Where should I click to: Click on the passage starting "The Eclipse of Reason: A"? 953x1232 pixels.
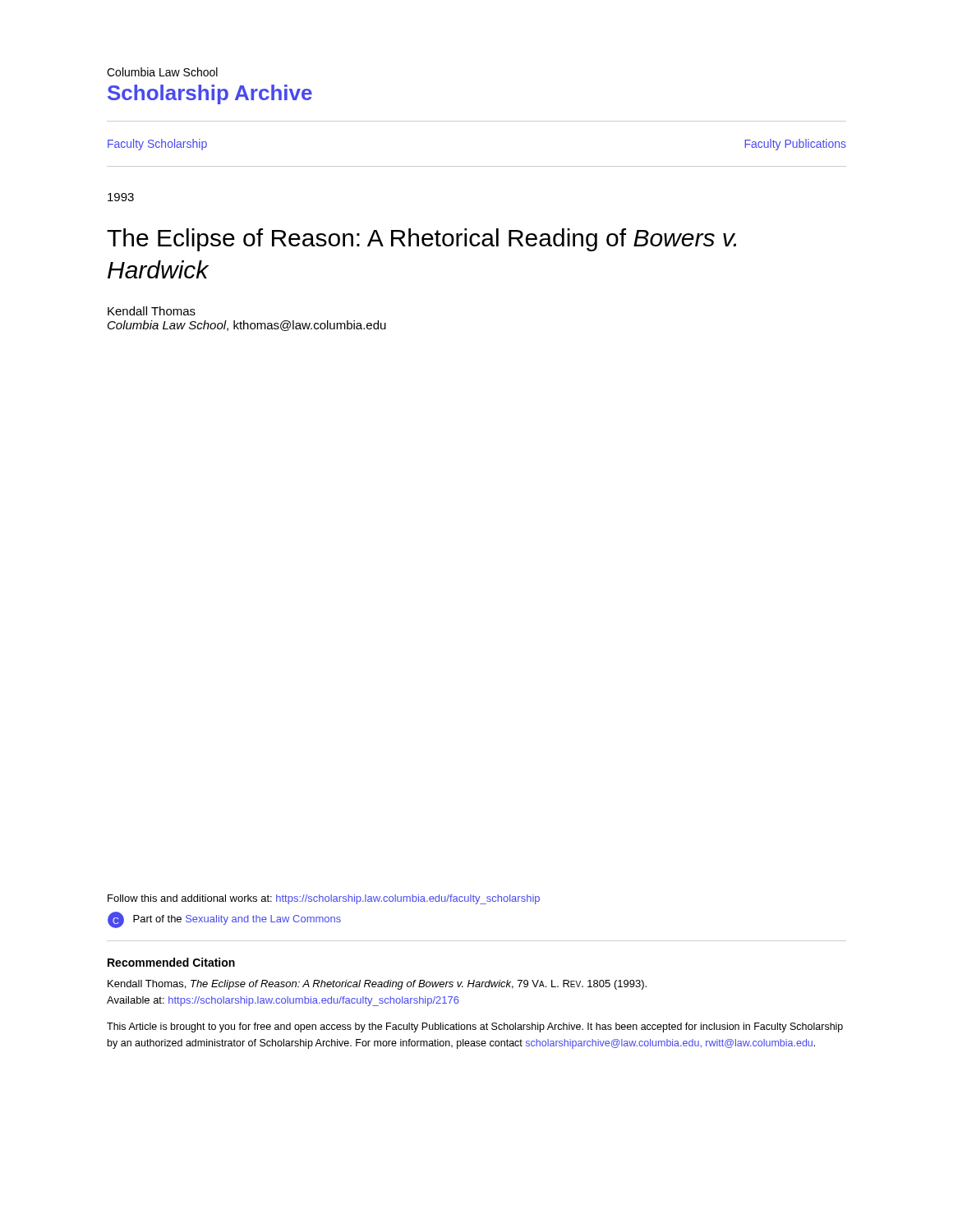click(423, 254)
